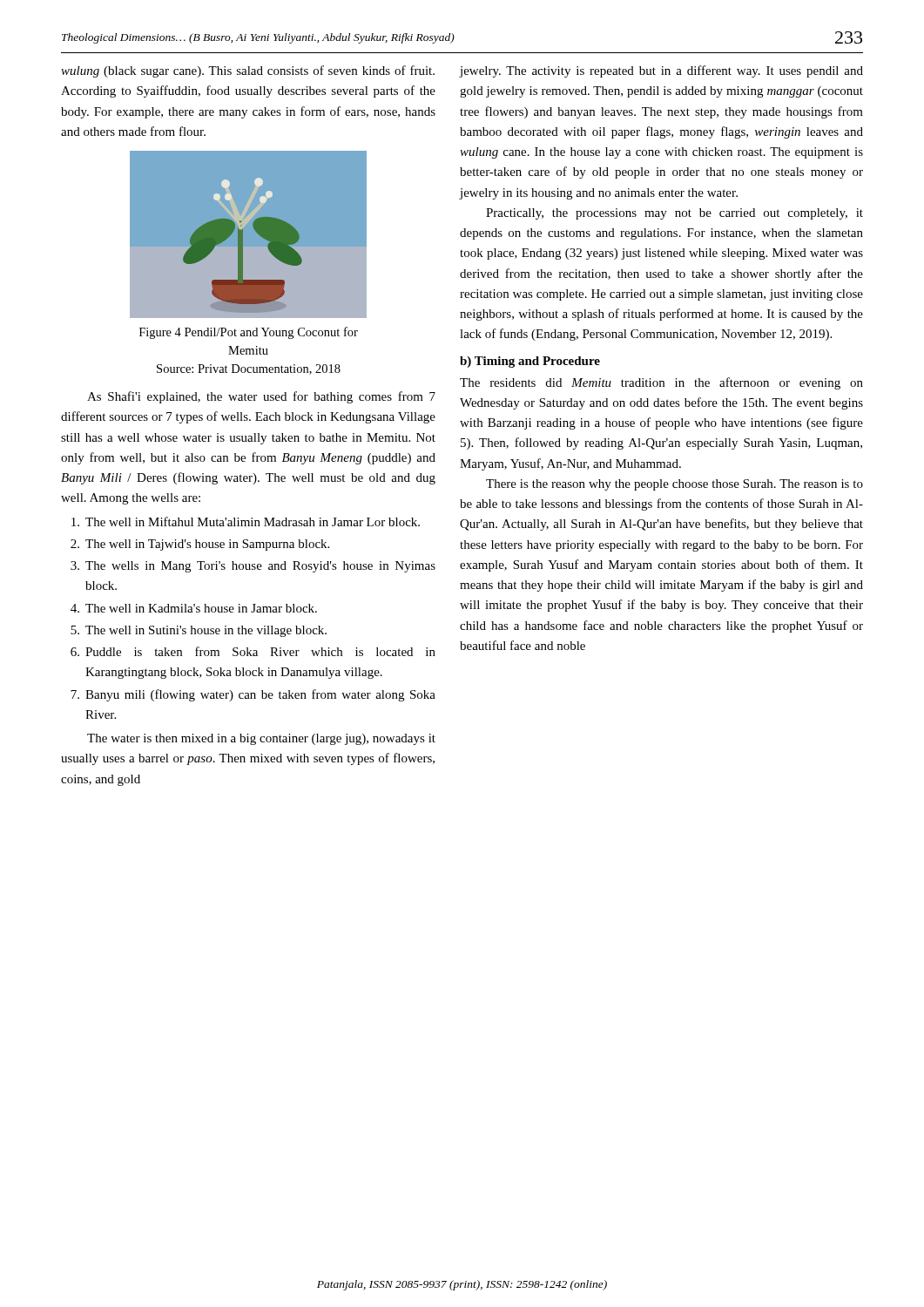Locate the text starting "As Shafi'i explained, the water"
Image resolution: width=924 pixels, height=1307 pixels.
248,448
